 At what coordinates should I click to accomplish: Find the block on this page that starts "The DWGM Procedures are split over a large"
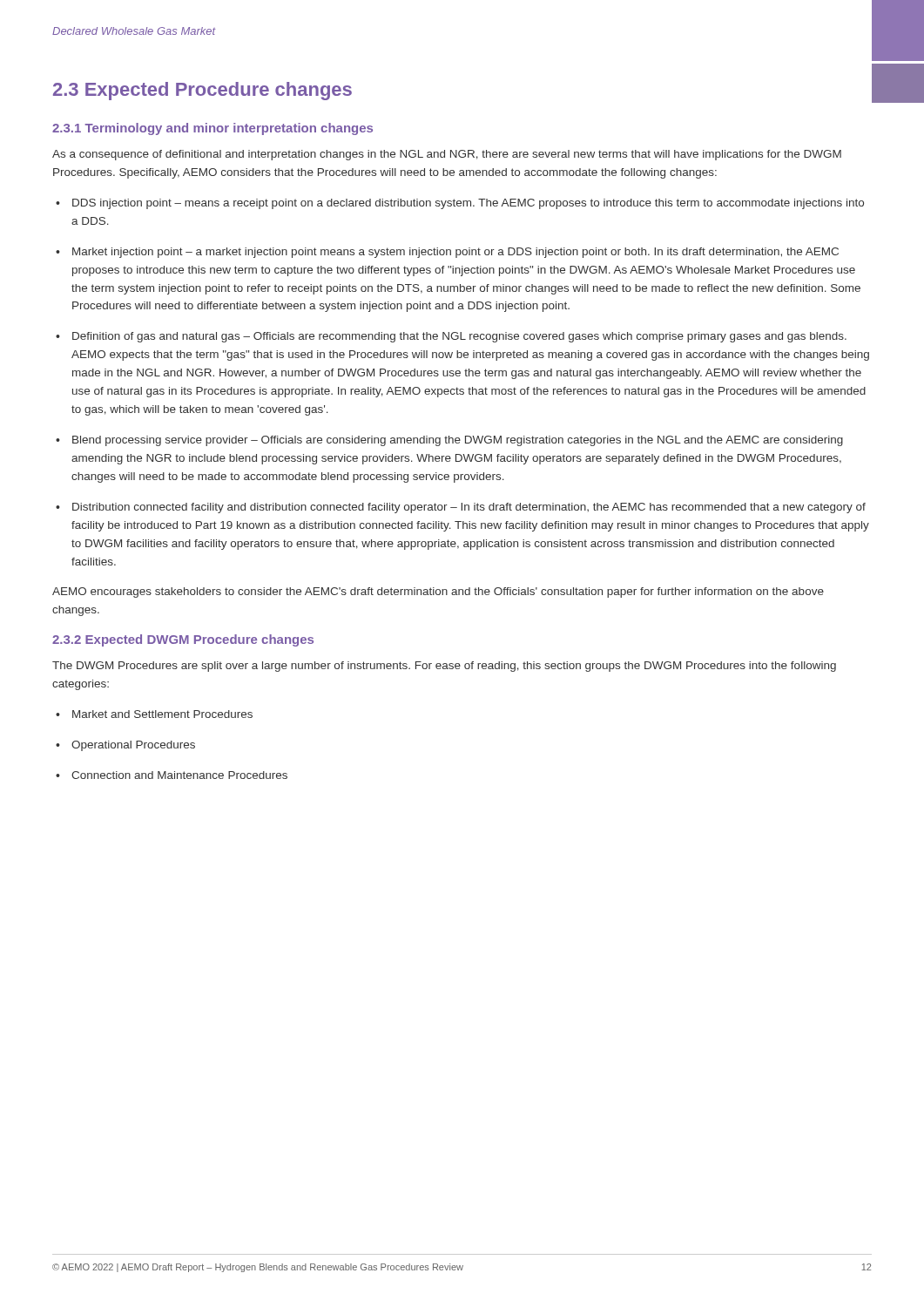click(444, 675)
